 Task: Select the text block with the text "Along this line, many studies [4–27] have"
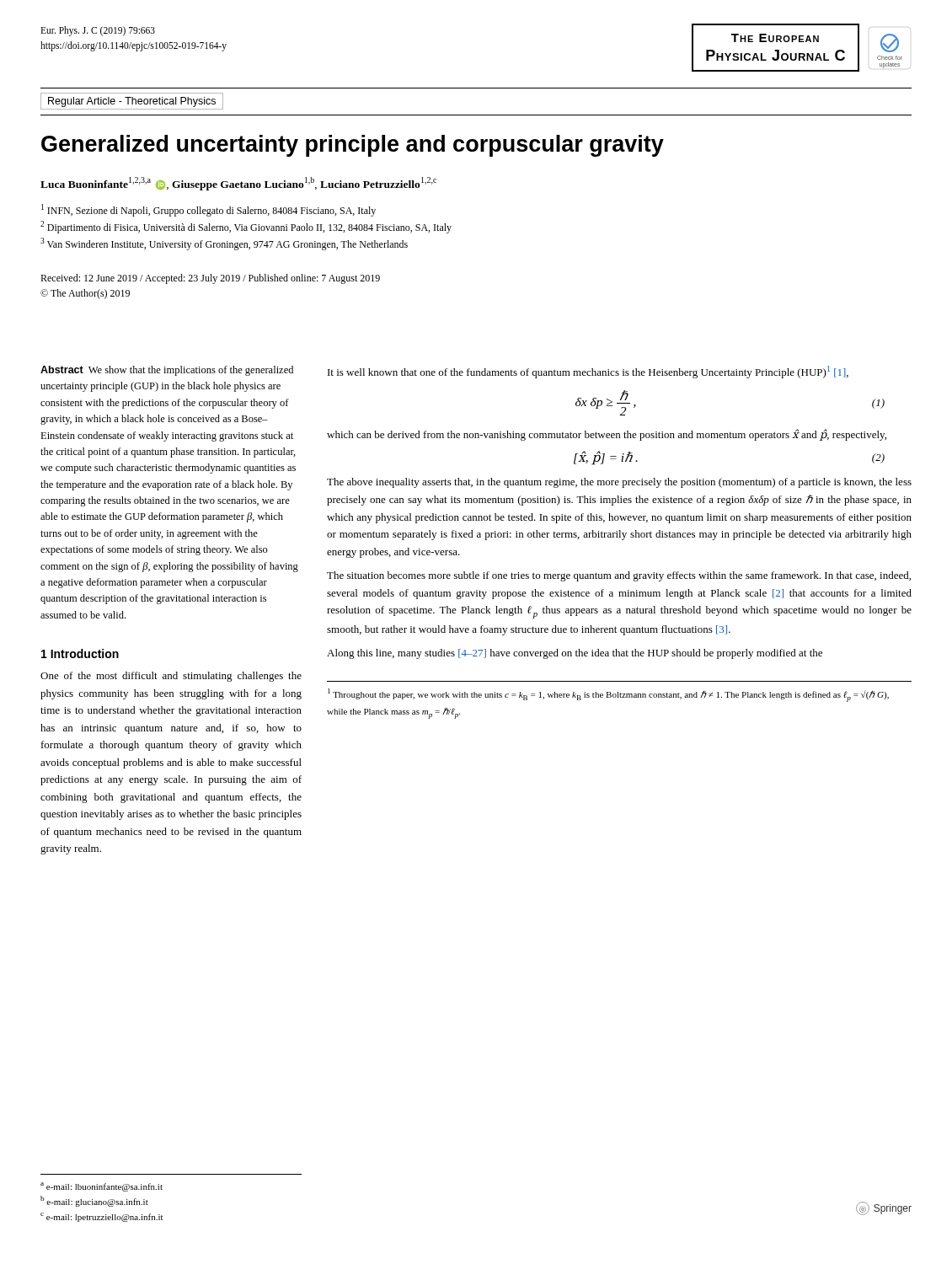pos(575,653)
